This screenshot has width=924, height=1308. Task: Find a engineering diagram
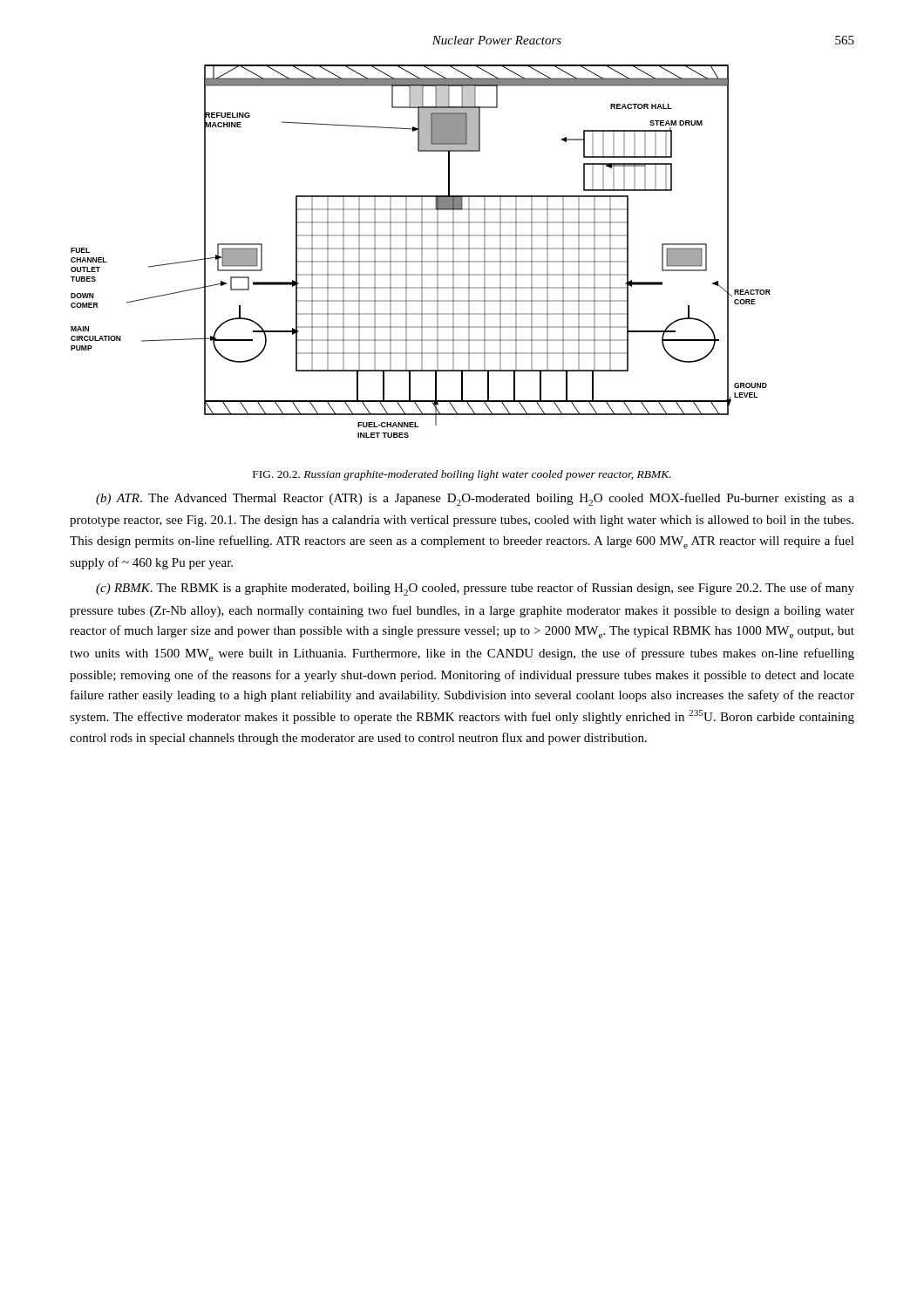click(462, 271)
